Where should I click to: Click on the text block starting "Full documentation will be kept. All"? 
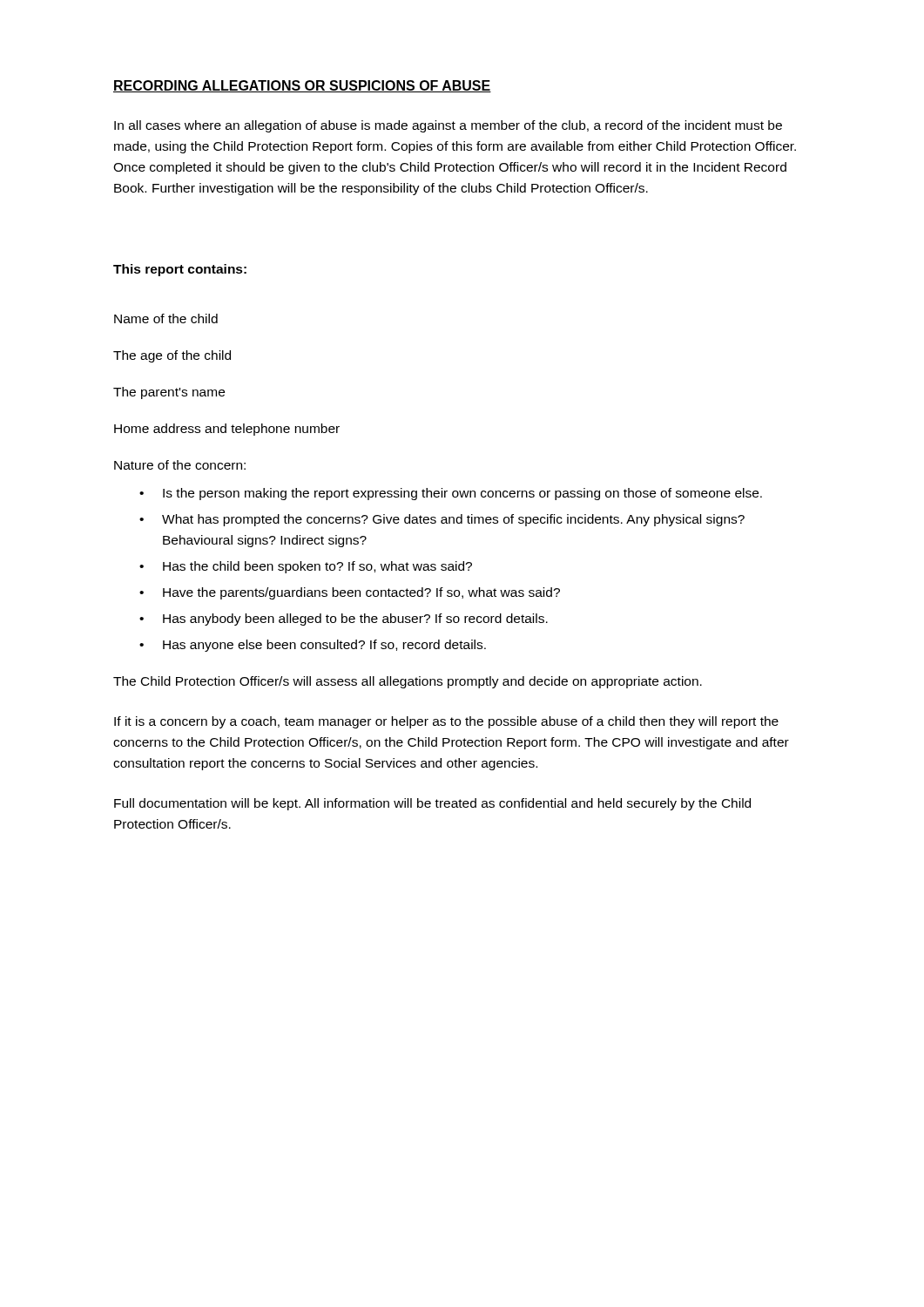(x=432, y=814)
